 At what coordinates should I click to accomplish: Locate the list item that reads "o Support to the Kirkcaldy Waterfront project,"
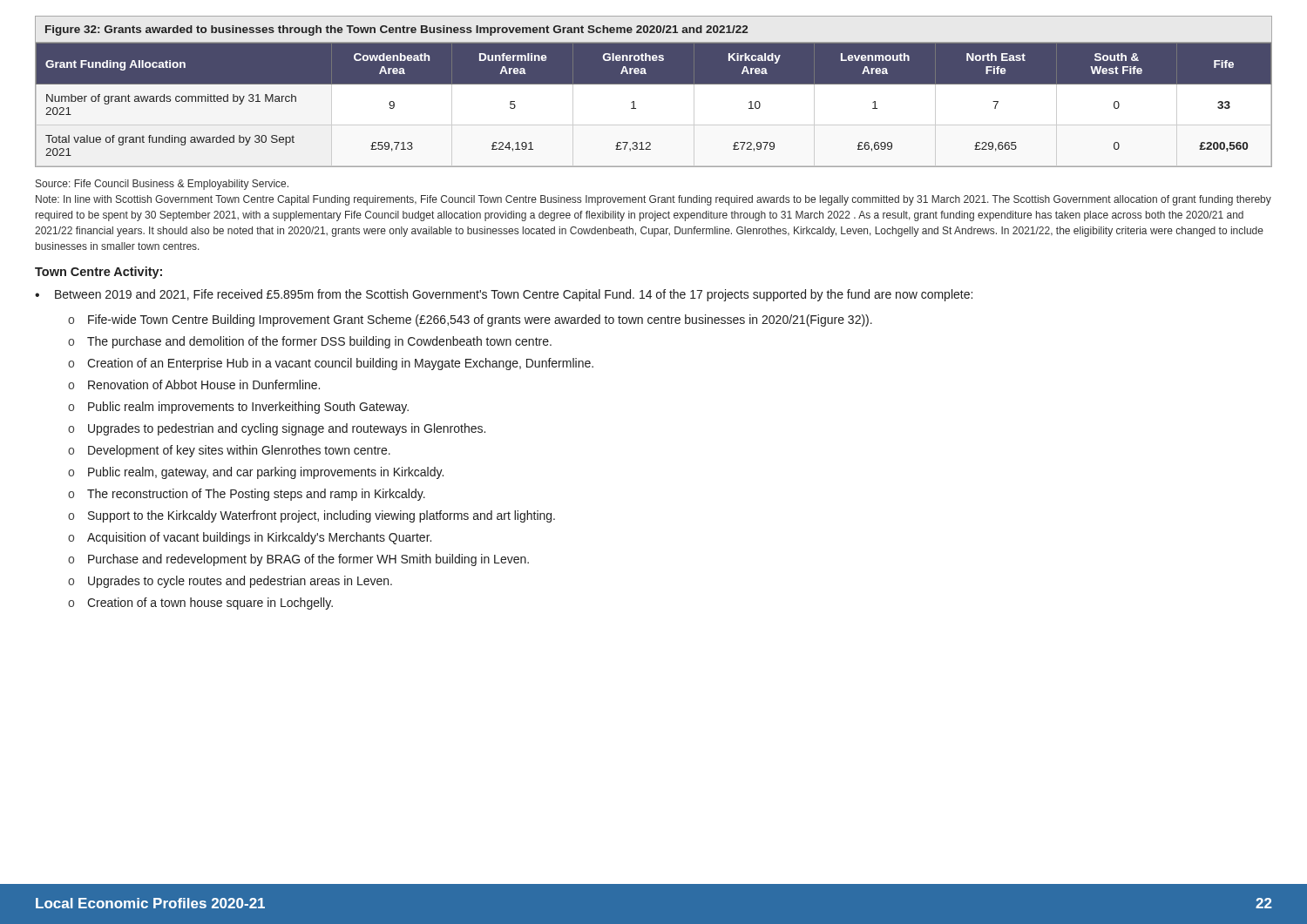312,516
